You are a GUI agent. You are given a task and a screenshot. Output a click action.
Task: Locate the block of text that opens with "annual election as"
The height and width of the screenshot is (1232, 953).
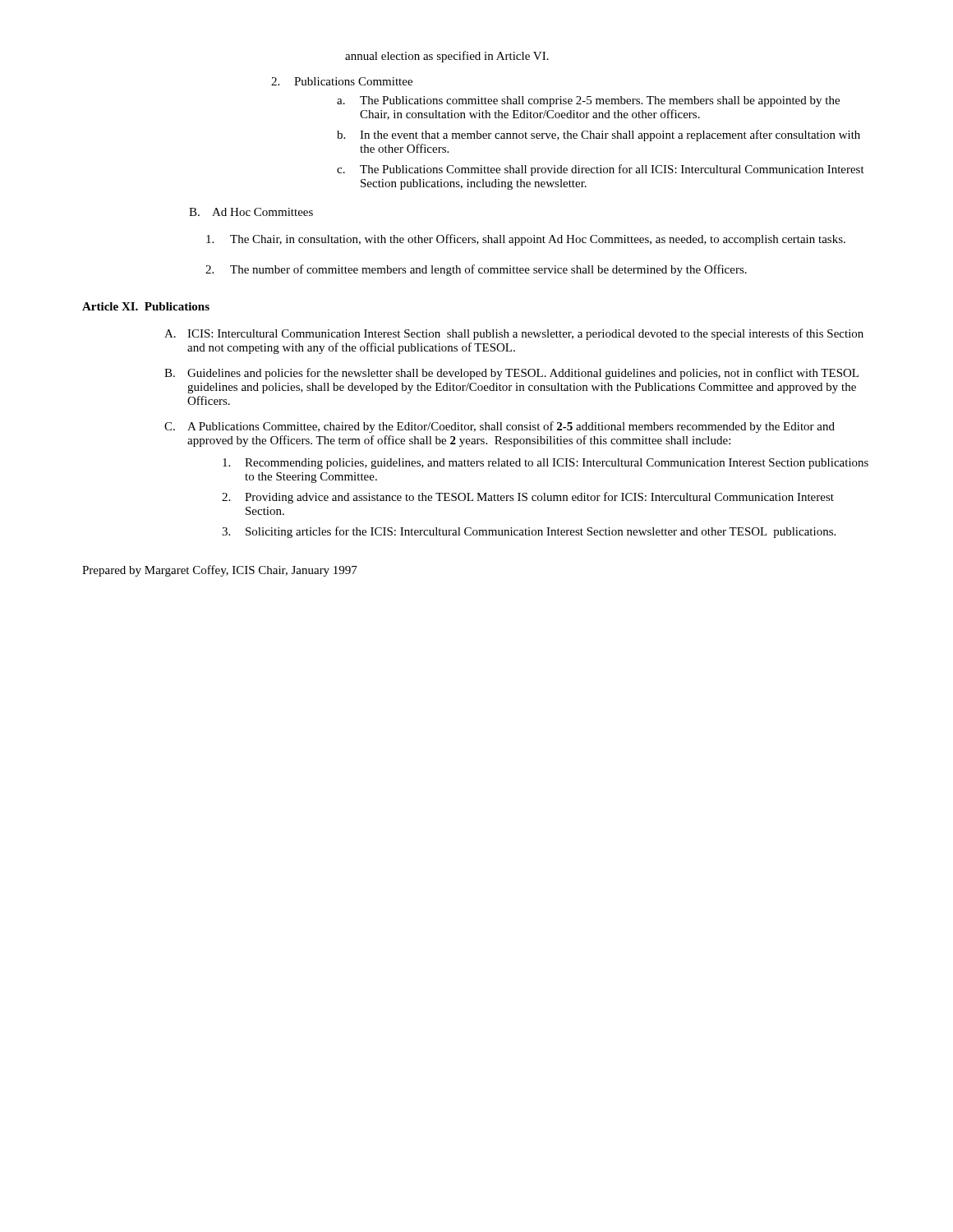click(447, 56)
